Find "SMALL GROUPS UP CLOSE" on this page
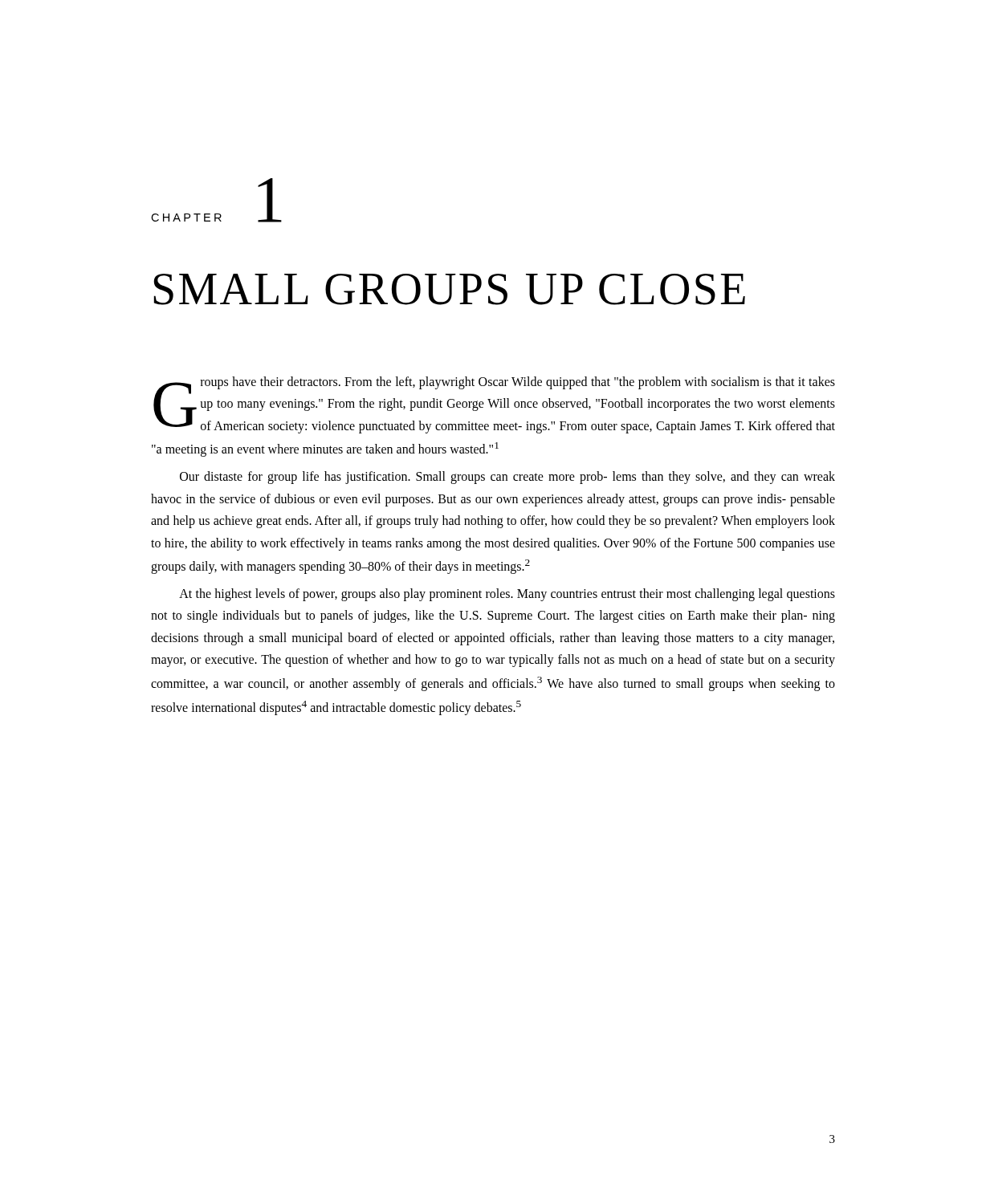 [493, 290]
